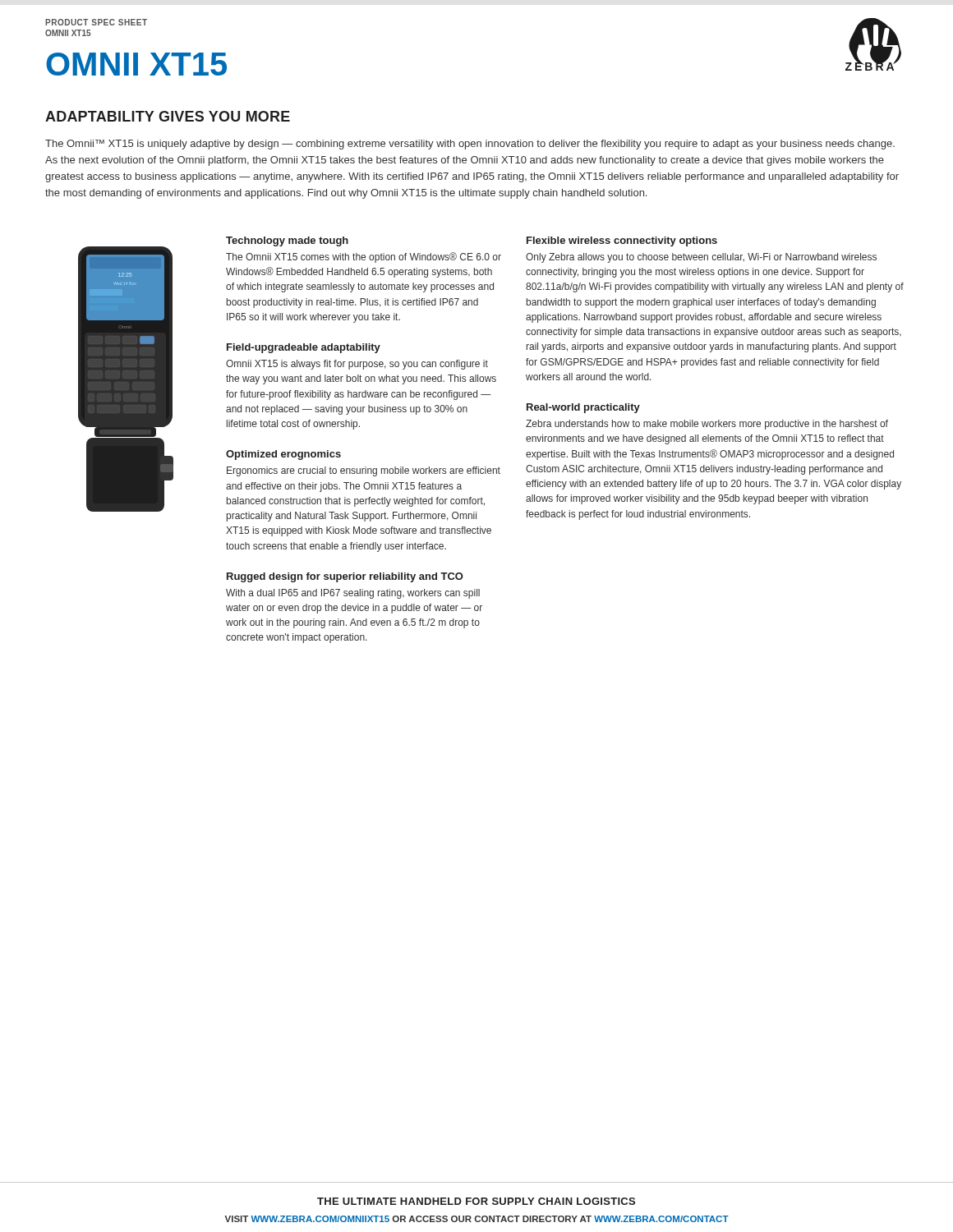Where is the passage that starts "Optimized erognomics Ergonomics are crucial to ensuring"?

364,501
